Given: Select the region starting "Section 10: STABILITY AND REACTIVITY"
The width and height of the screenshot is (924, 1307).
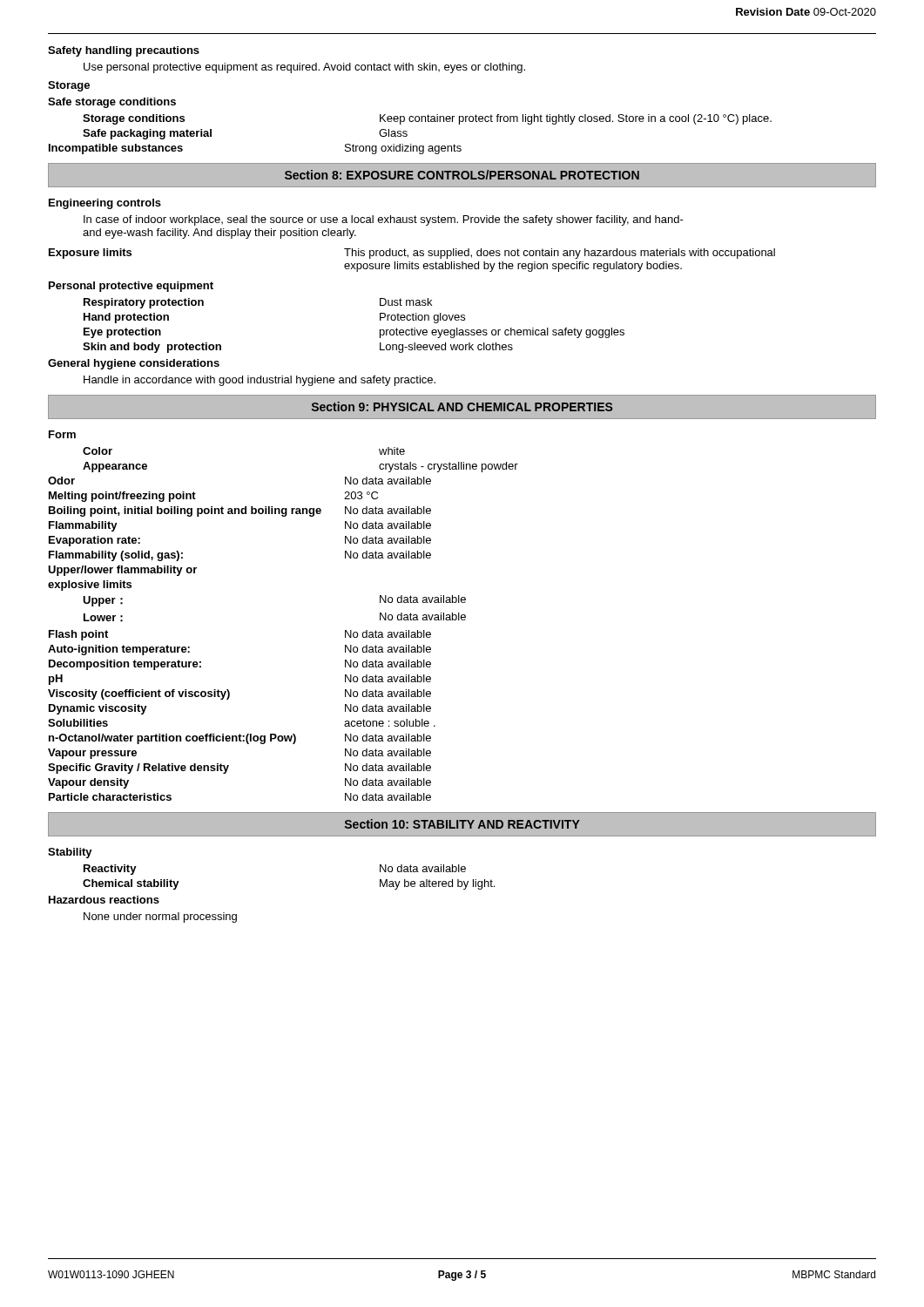Looking at the screenshot, I should tap(462, 824).
